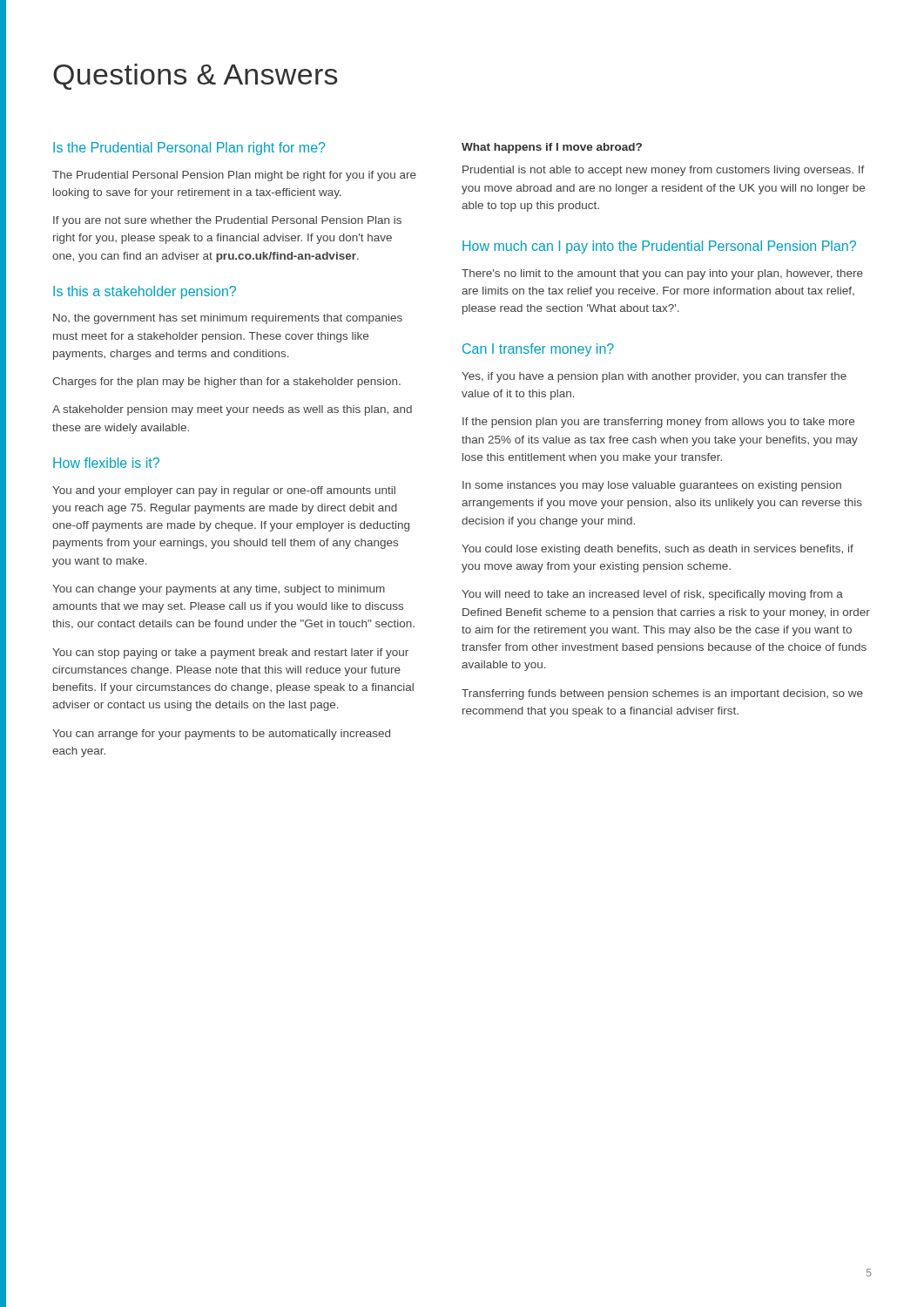Where does it say "Is this a stakeholder pension?"?

click(144, 291)
